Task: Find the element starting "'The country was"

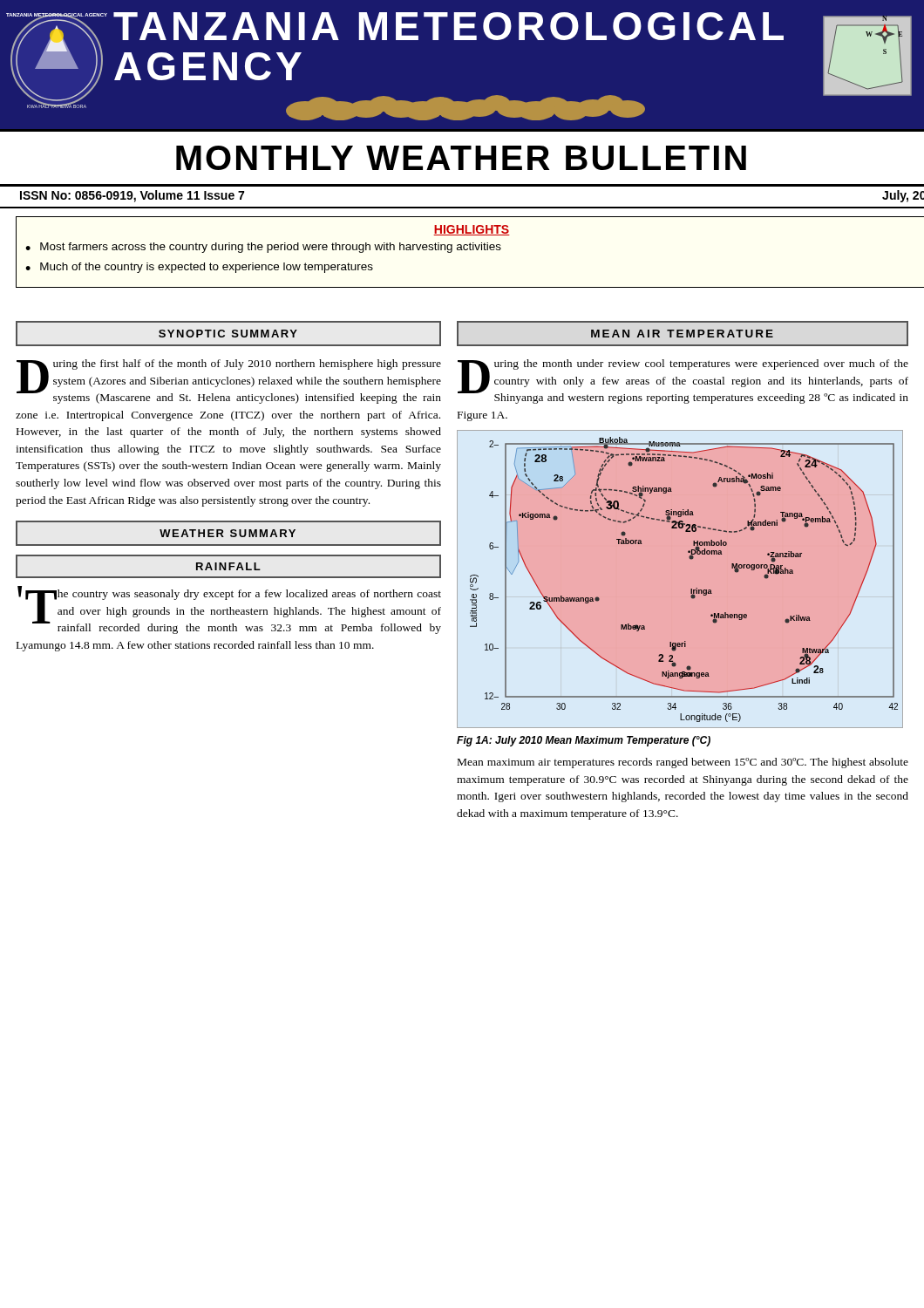Action: (228, 619)
